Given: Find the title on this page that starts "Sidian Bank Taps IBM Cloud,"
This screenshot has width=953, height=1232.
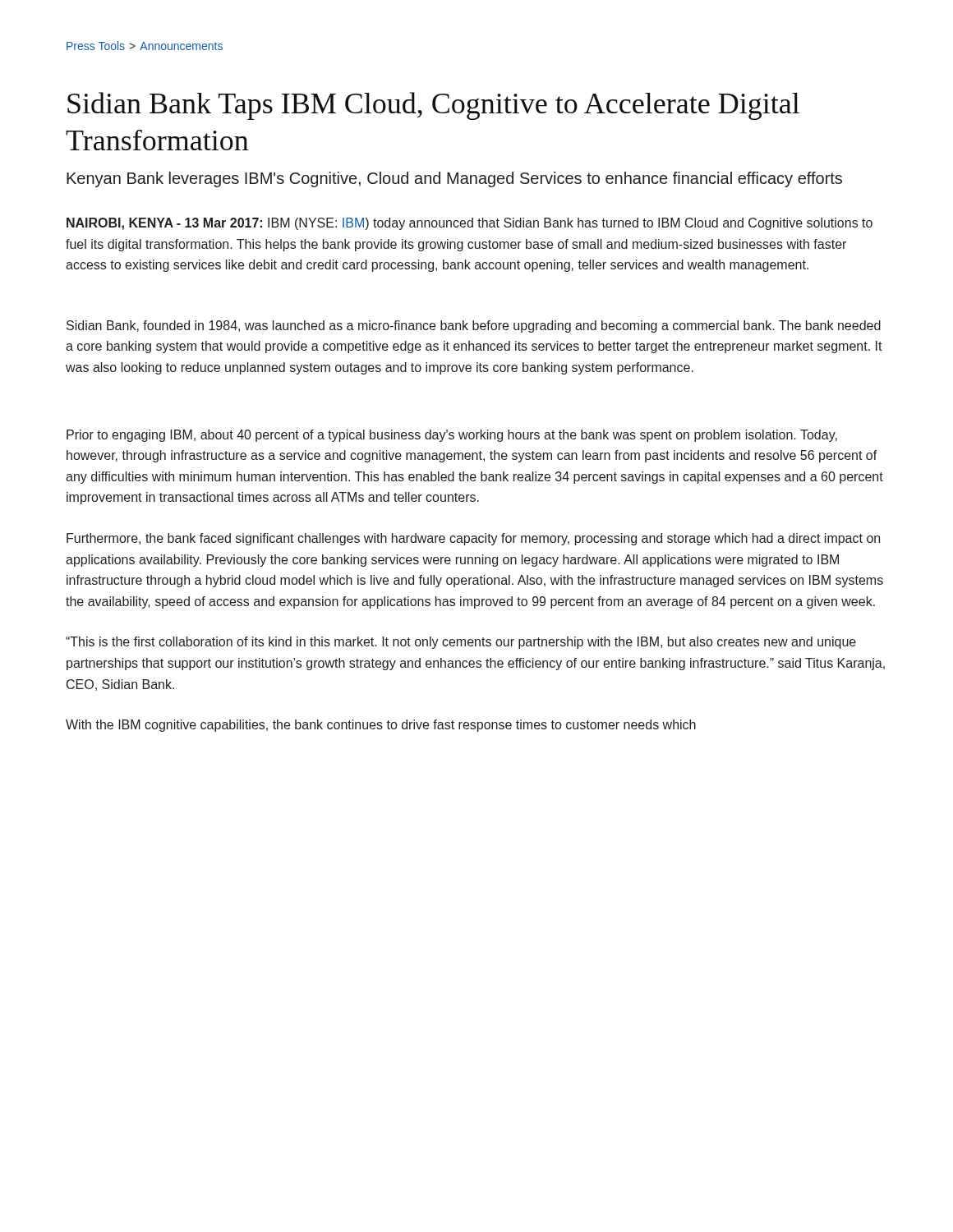Looking at the screenshot, I should point(433,122).
